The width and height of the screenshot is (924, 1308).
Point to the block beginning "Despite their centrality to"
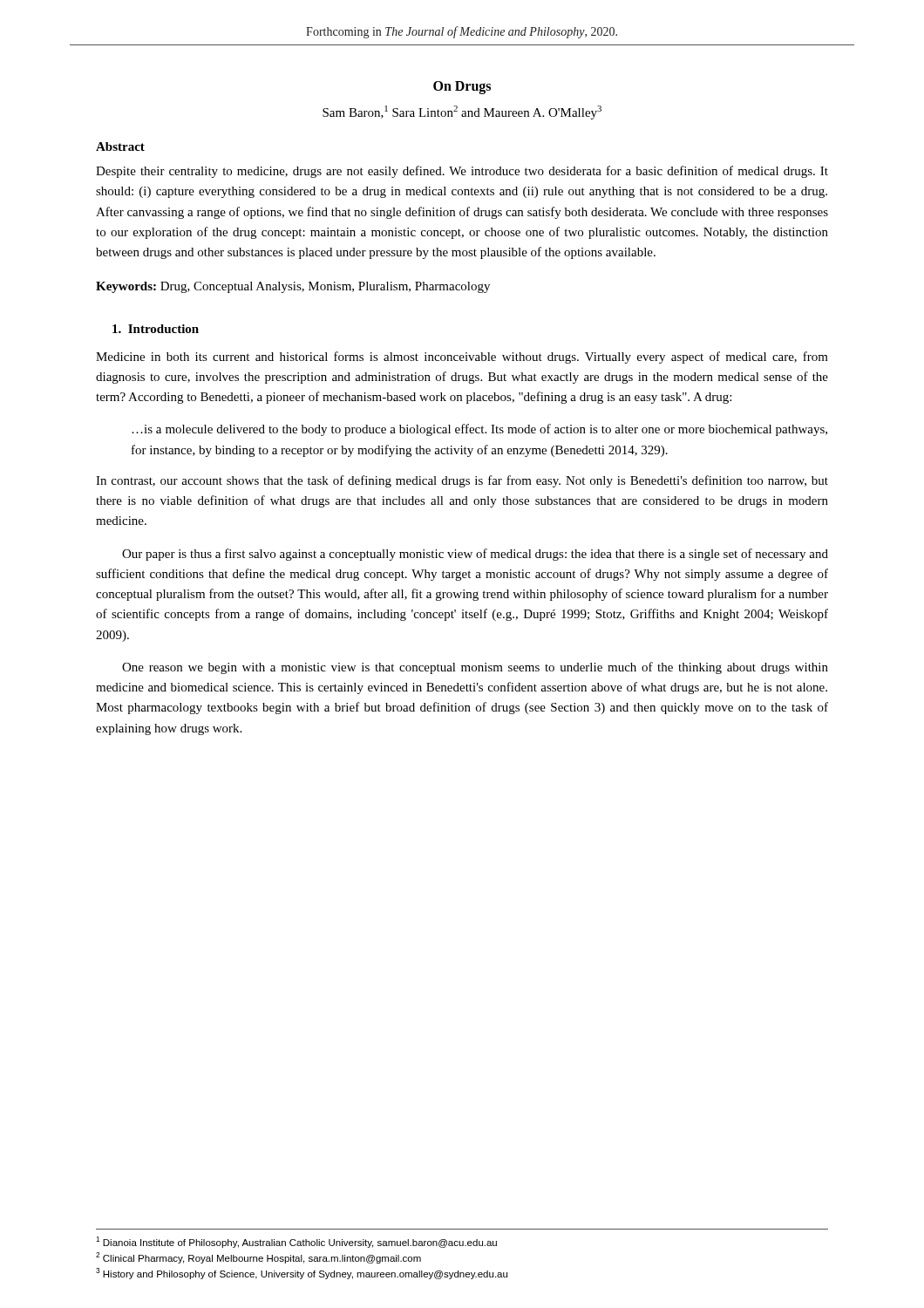462,211
